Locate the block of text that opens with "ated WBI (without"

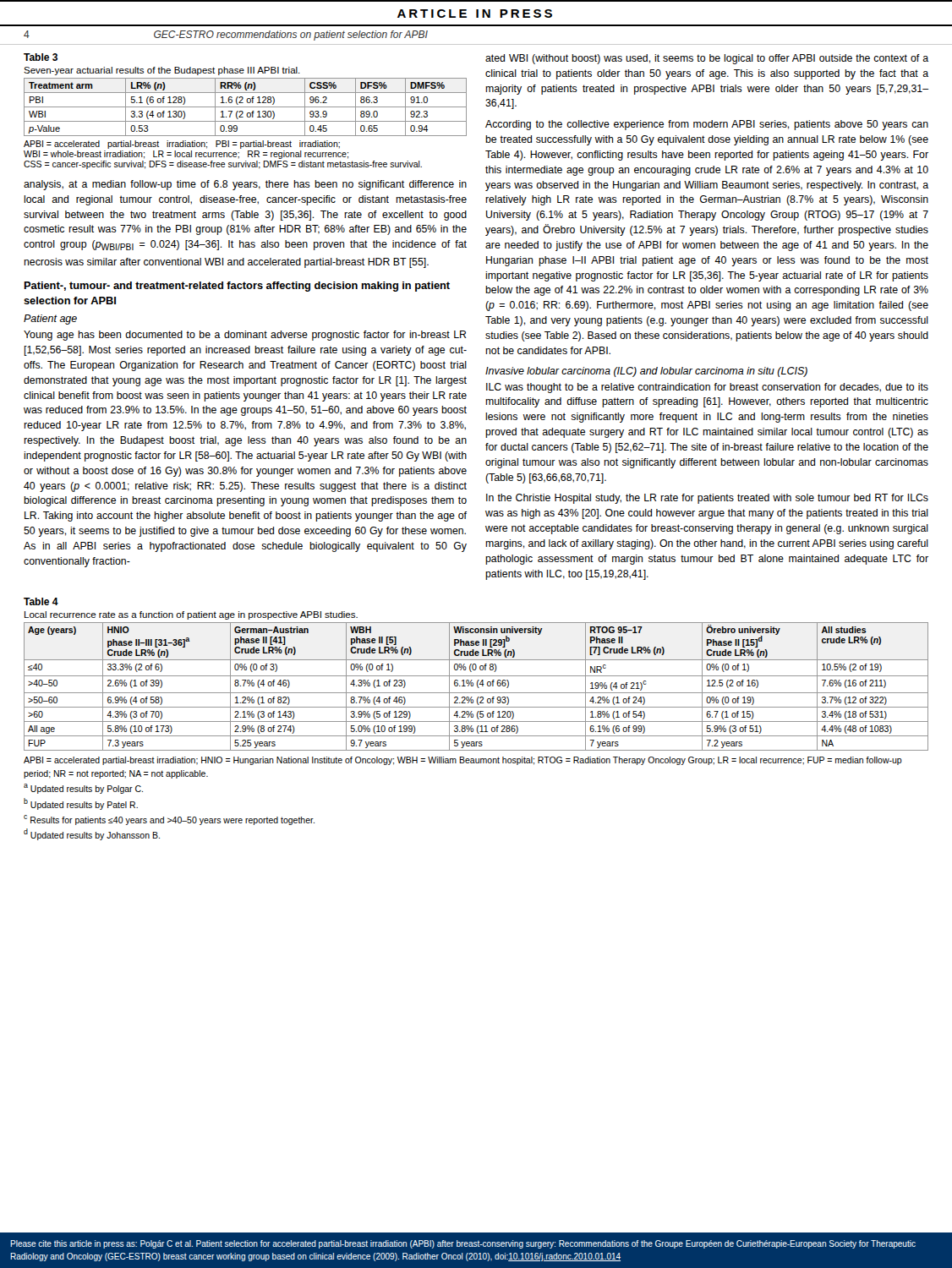point(707,205)
